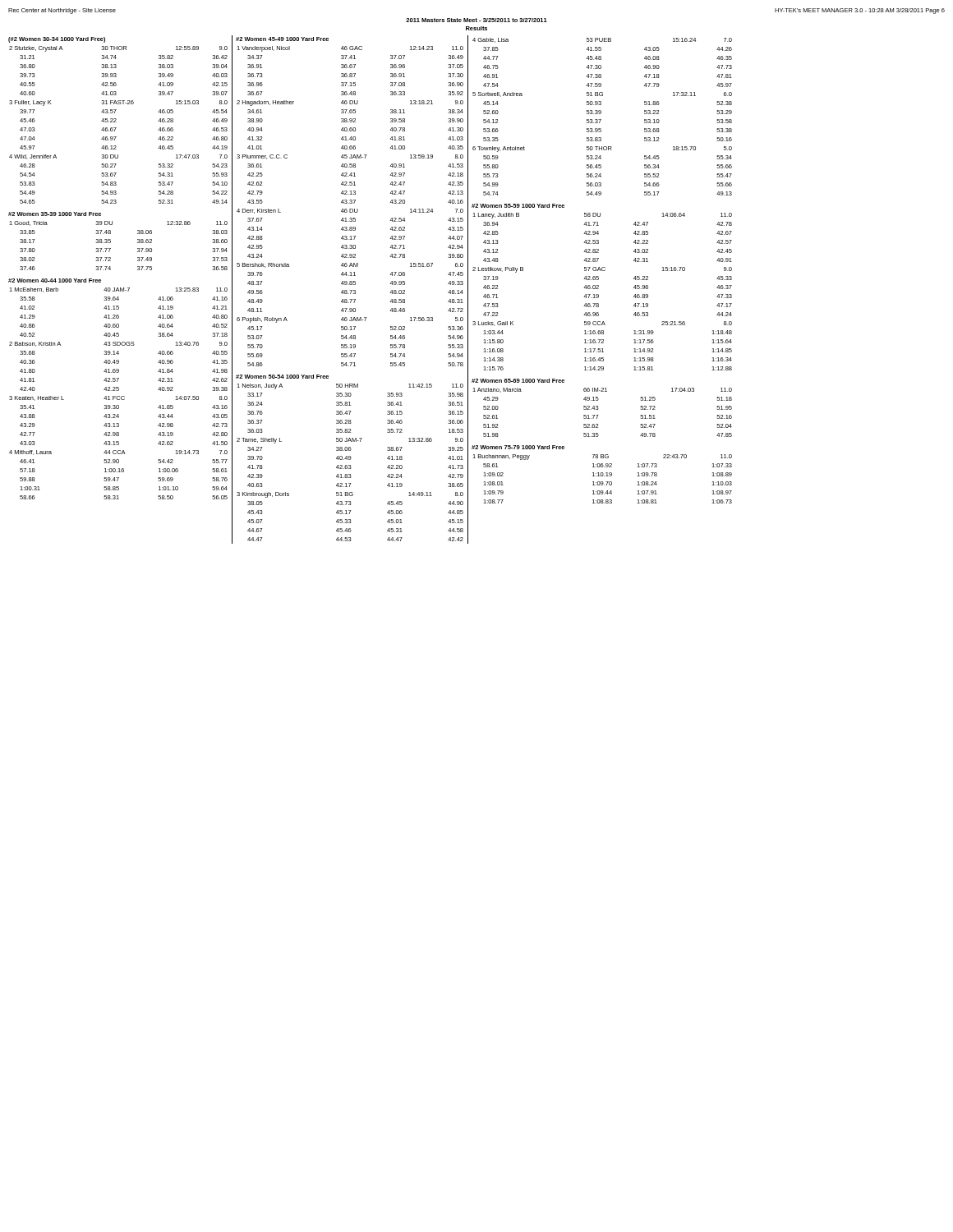
Task: Find the table that mentions "2 Lestikow, Polly"
Action: (602, 292)
